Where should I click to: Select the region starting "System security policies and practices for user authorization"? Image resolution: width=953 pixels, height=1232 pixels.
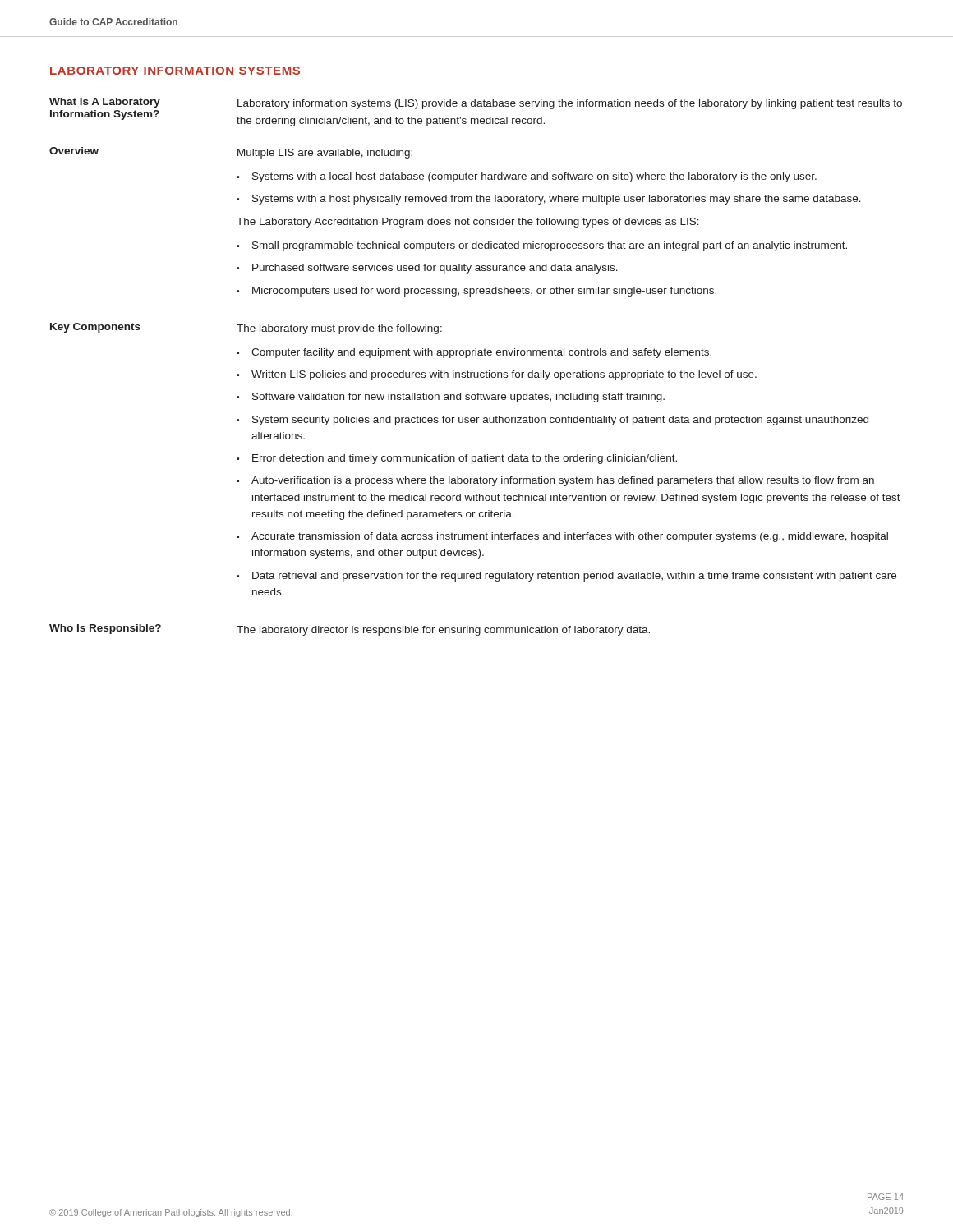pos(578,428)
